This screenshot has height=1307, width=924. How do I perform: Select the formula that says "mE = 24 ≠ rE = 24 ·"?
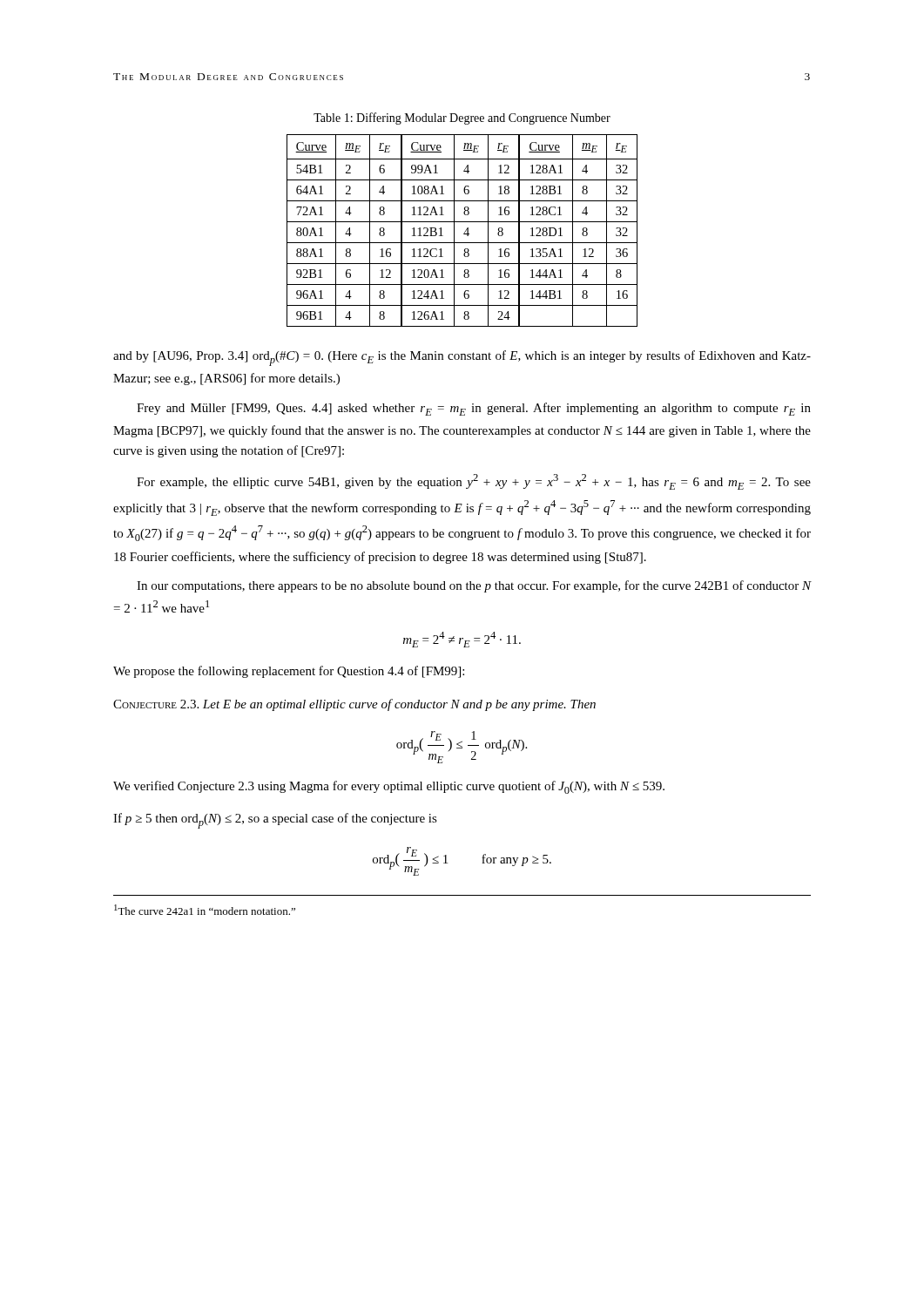pyautogui.click(x=462, y=640)
